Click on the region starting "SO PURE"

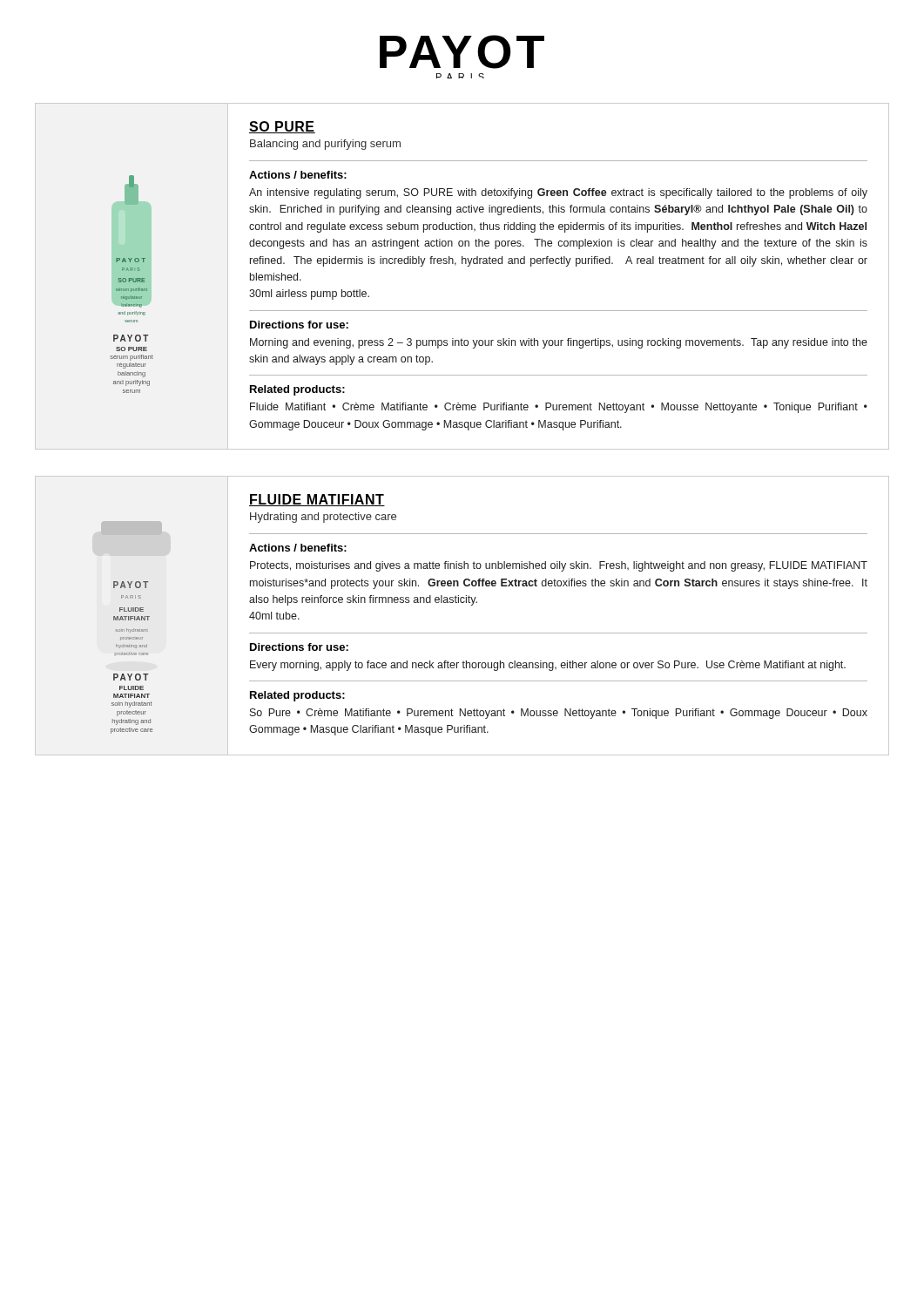click(x=282, y=127)
